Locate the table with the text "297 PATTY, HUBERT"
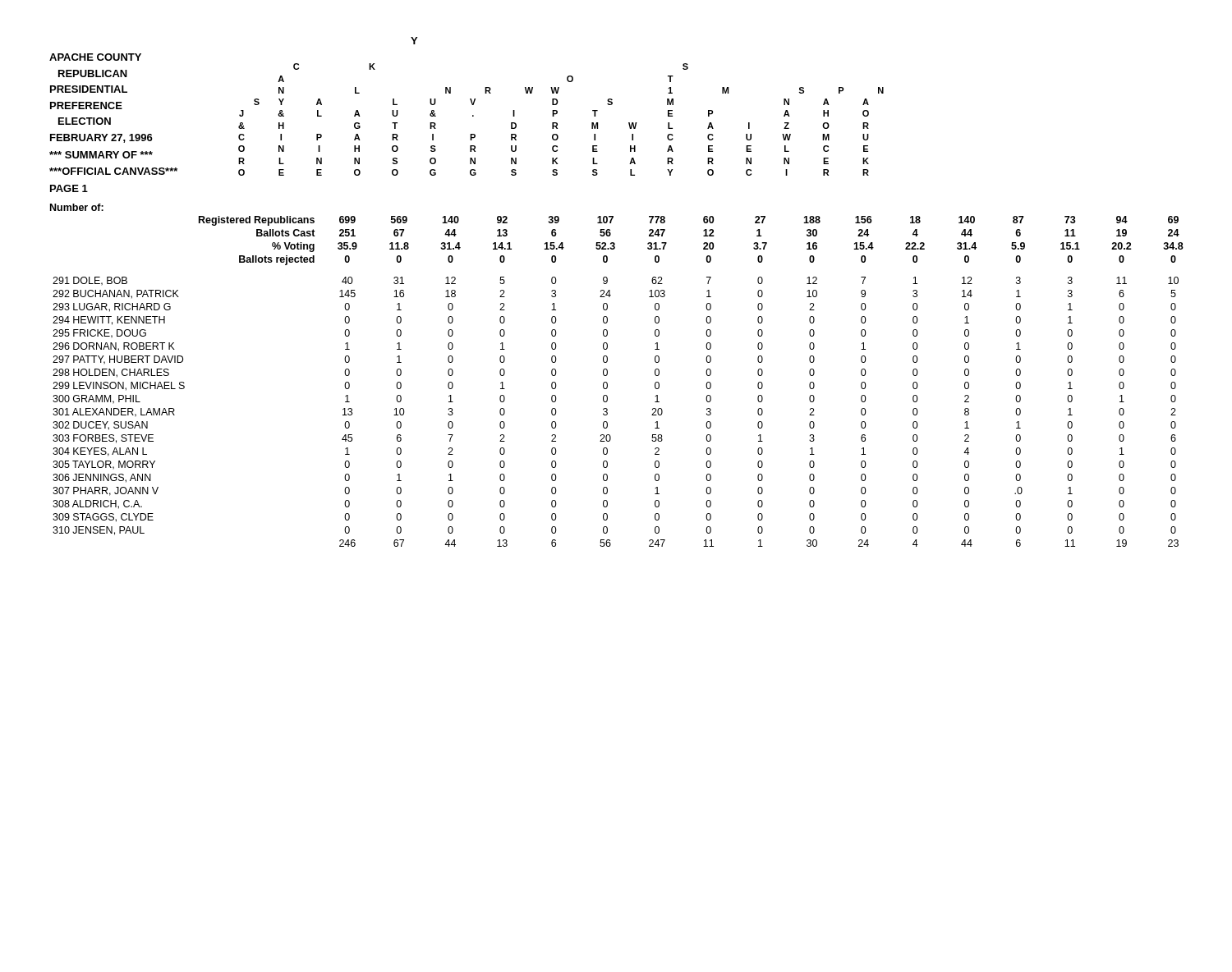This screenshot has width=1232, height=972. [x=624, y=381]
